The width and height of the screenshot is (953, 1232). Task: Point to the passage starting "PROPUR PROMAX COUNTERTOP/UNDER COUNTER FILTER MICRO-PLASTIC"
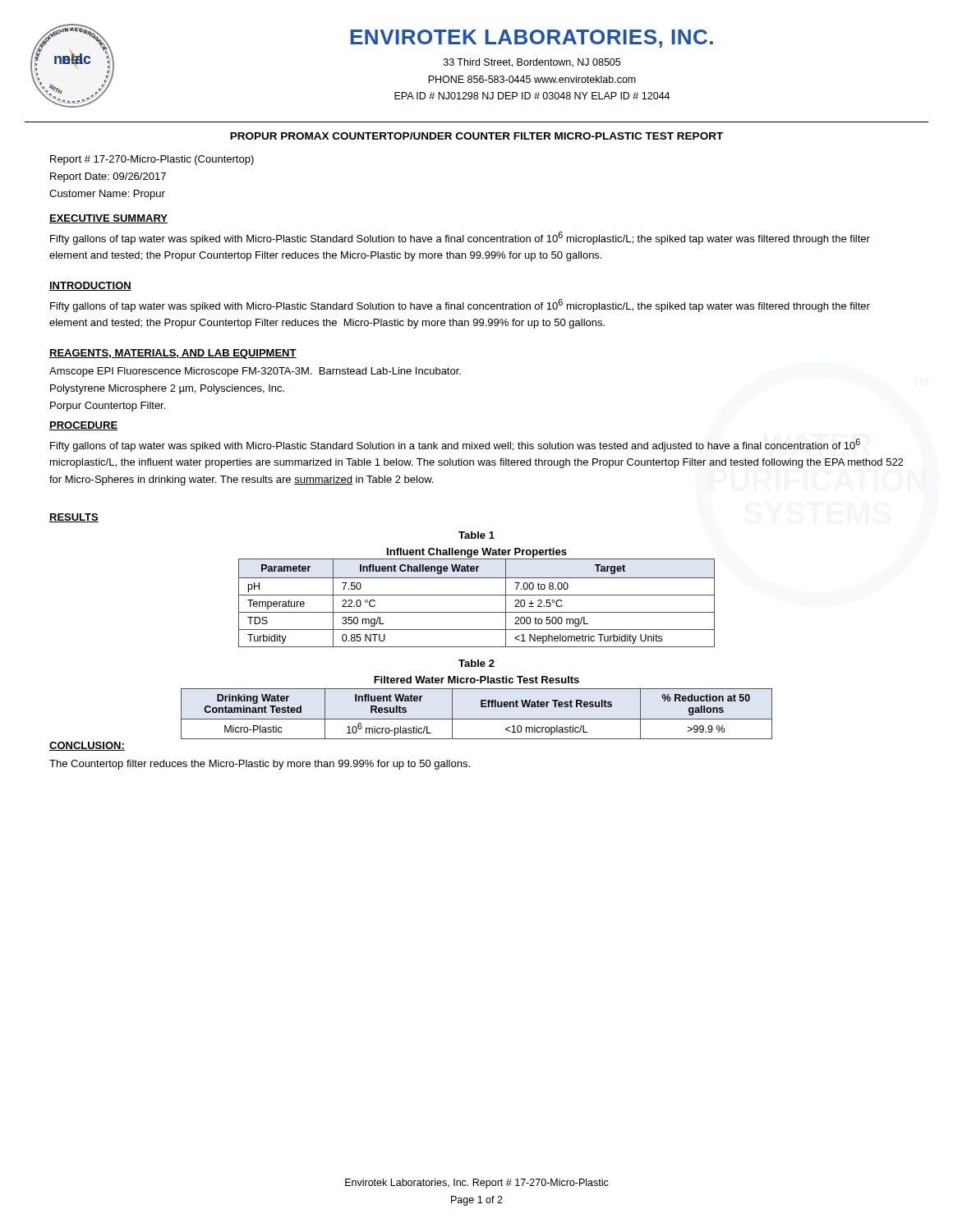coord(476,136)
